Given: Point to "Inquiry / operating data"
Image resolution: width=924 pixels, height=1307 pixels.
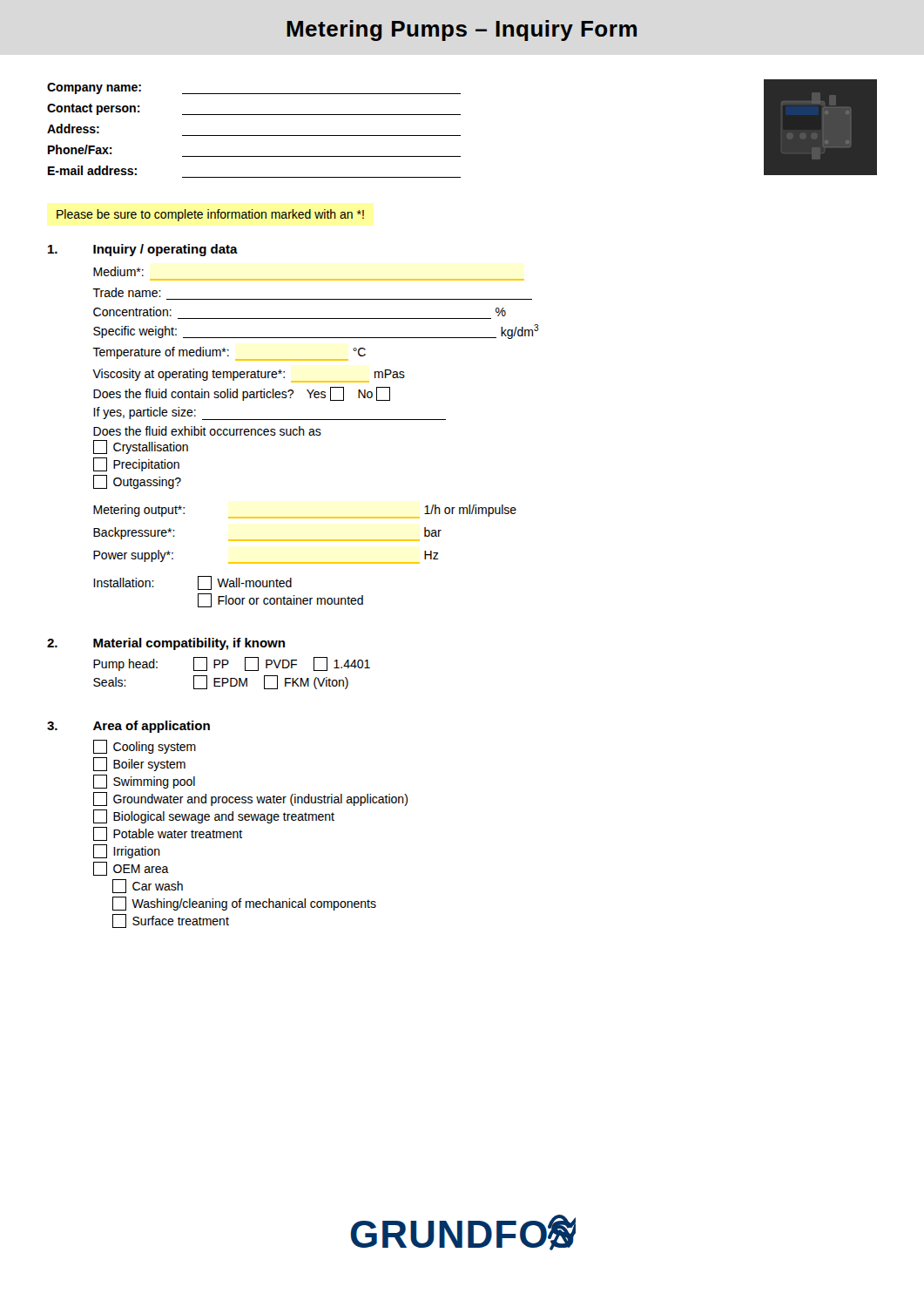Looking at the screenshot, I should [165, 249].
